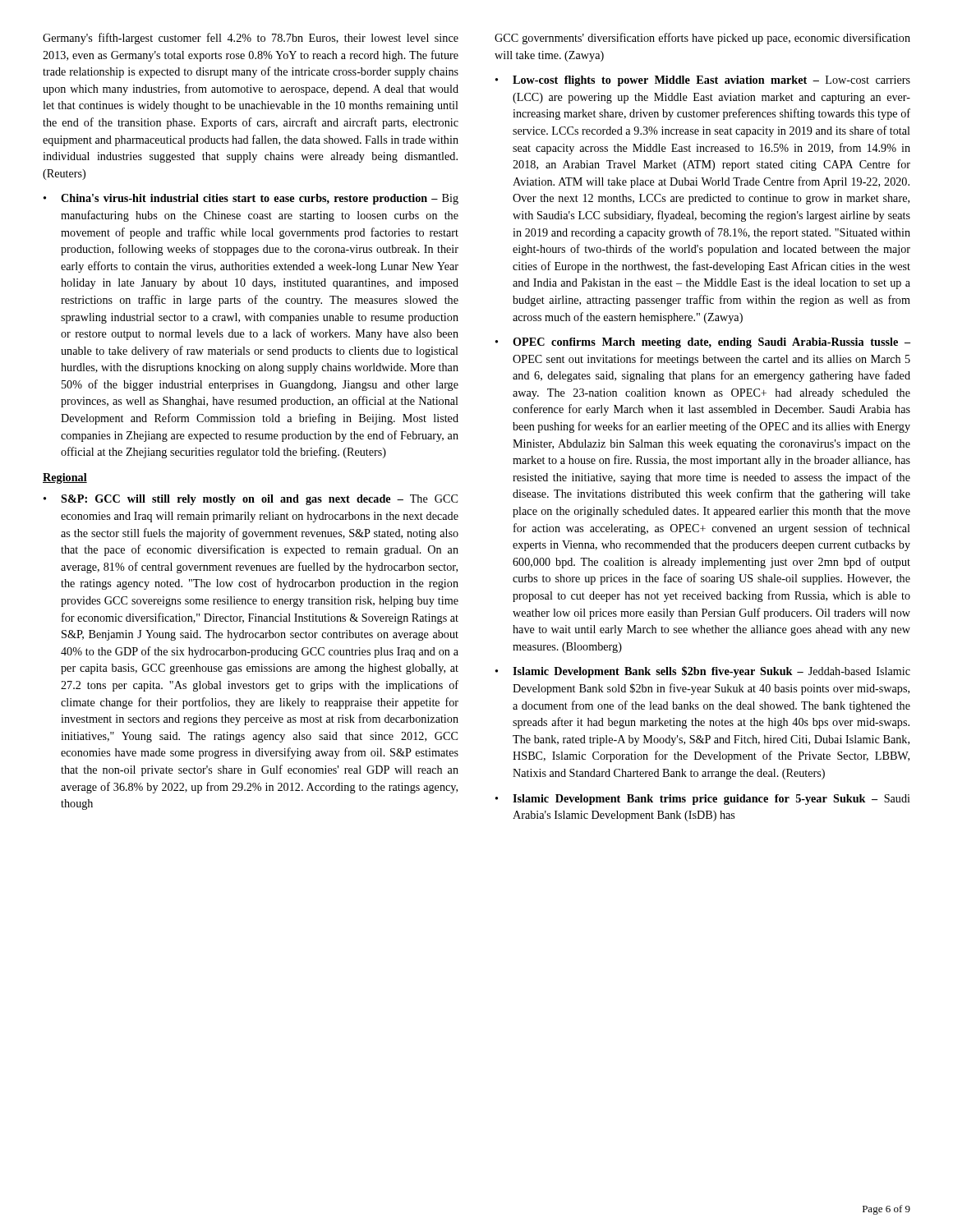Click on the list item that says "• Low-cost flights to"
Viewport: 953px width, 1232px height.
point(702,198)
